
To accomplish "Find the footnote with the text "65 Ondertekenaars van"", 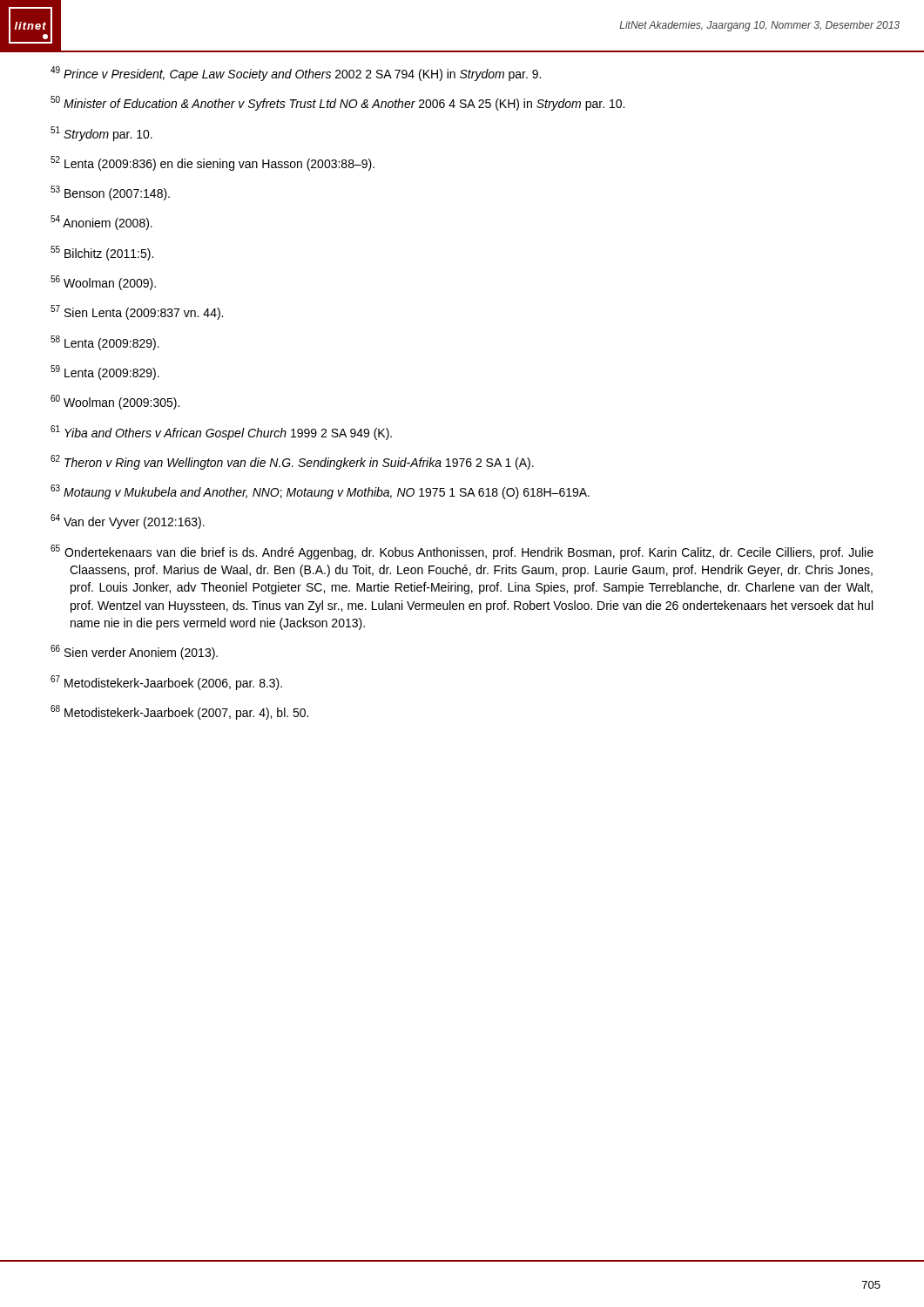I will (x=462, y=587).
